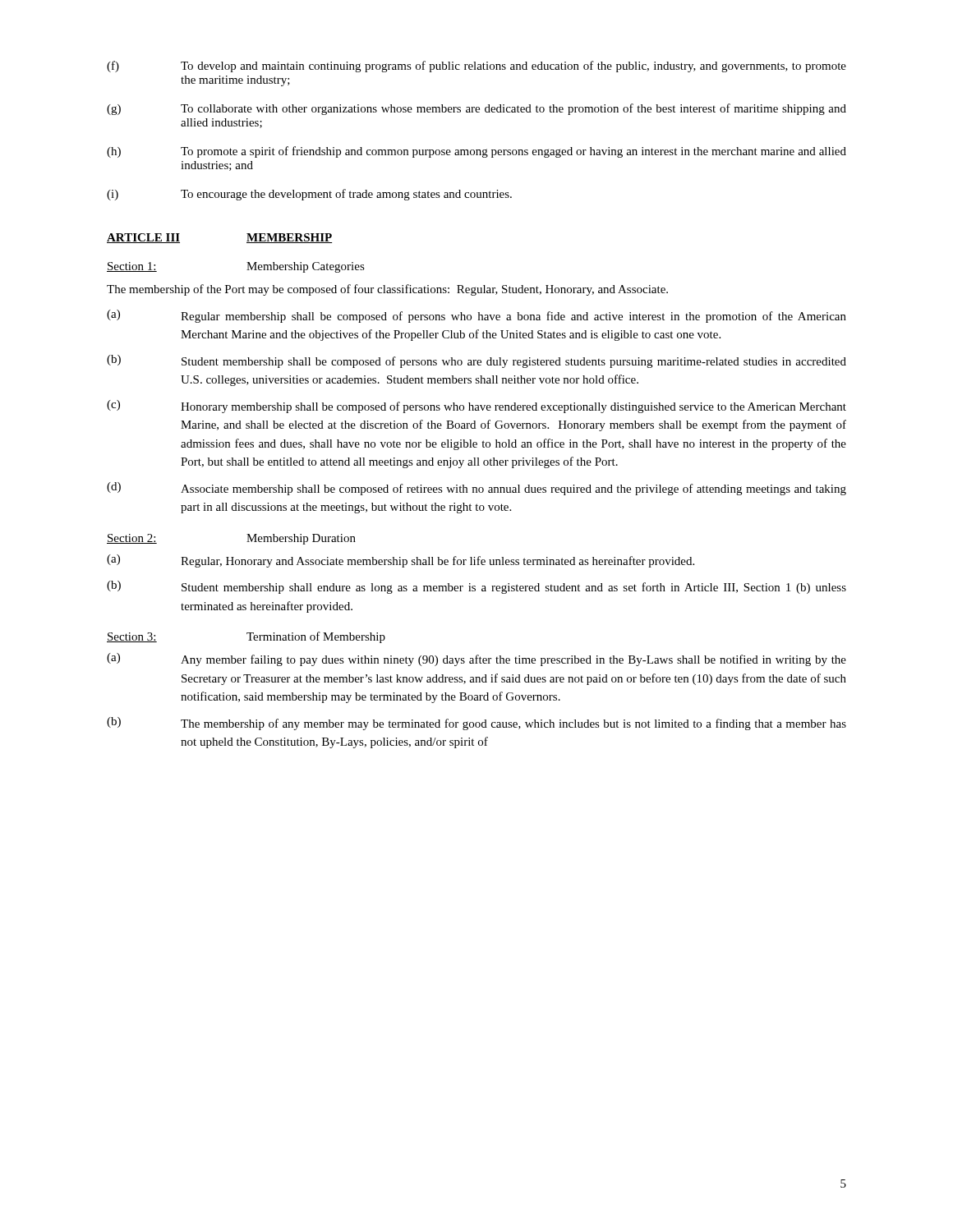
Task: Select the section header that says "ARTICLE III MEMBERSHIP"
Action: [145, 239]
